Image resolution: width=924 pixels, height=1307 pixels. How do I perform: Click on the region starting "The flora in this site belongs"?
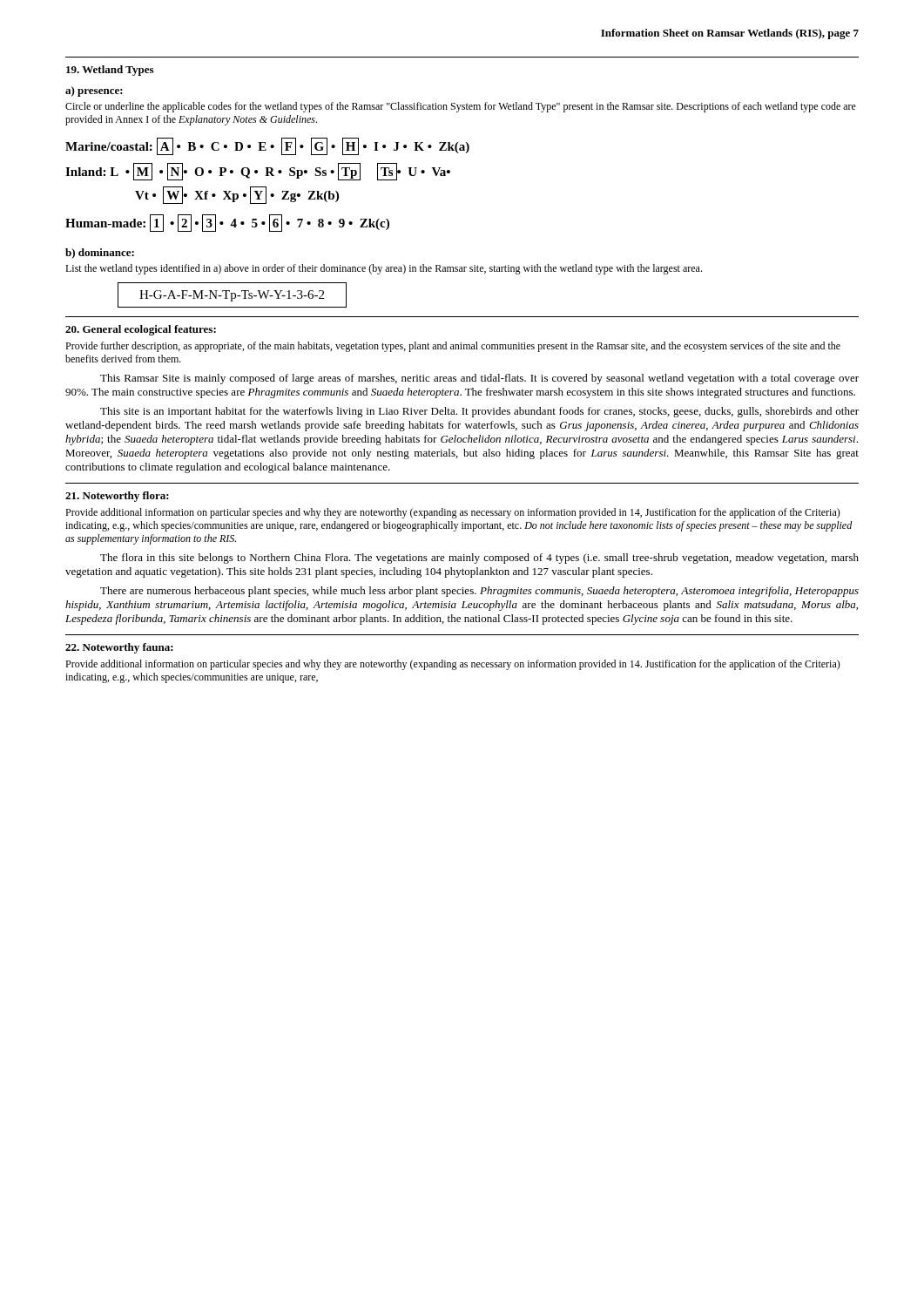pos(462,564)
